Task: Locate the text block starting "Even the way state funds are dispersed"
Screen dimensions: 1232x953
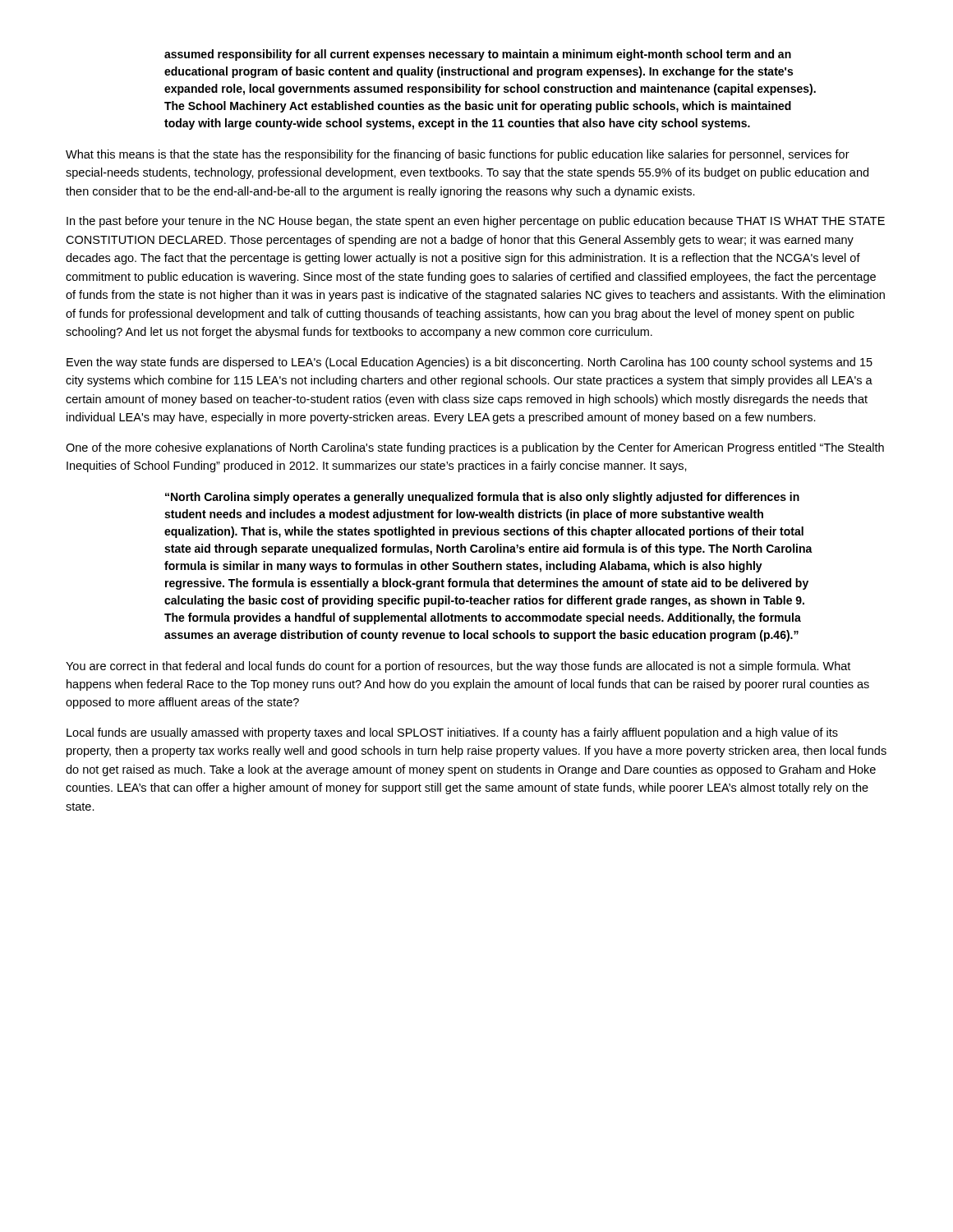Action: 469,390
